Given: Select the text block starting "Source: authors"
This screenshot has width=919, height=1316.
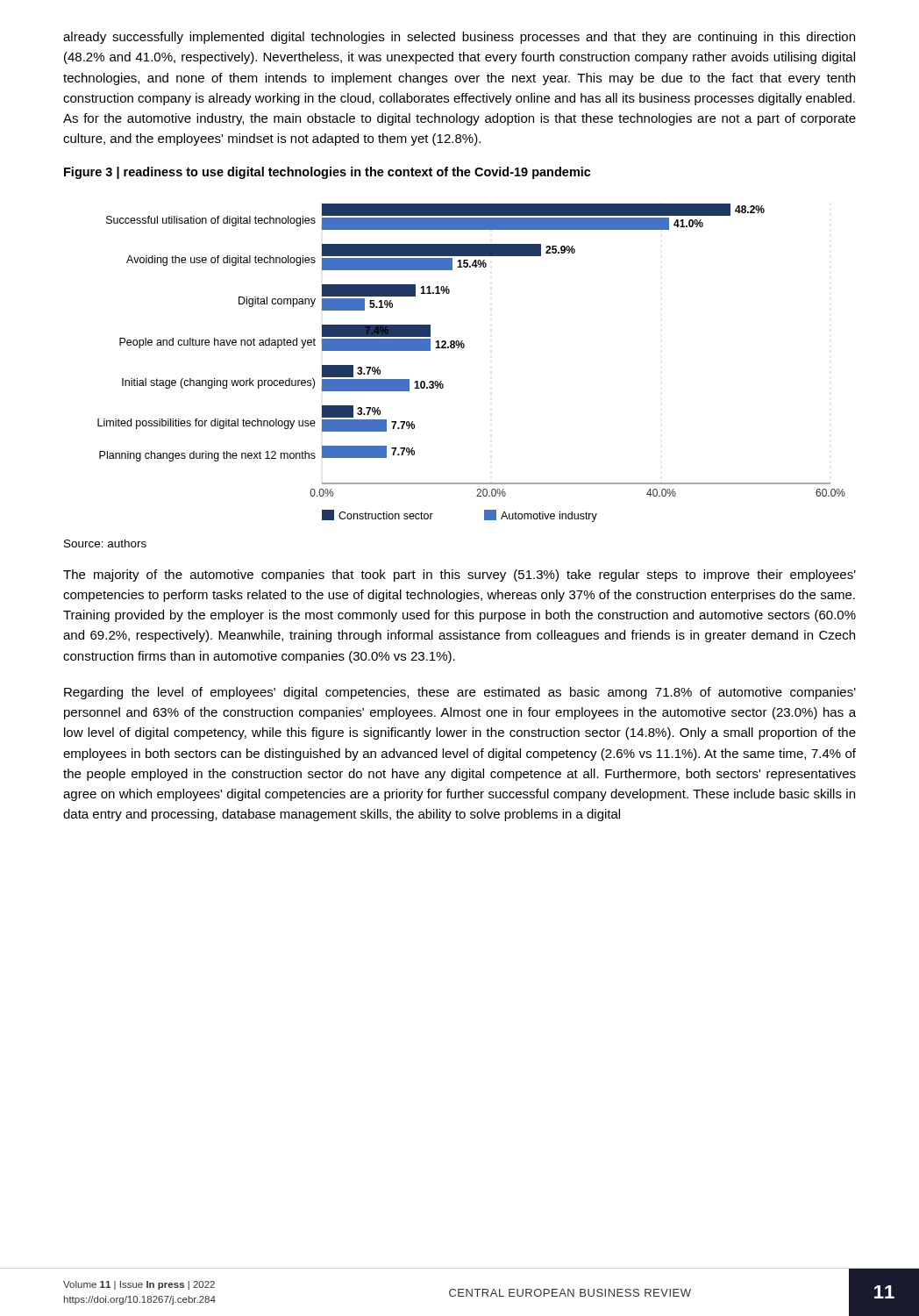Looking at the screenshot, I should pos(105,543).
